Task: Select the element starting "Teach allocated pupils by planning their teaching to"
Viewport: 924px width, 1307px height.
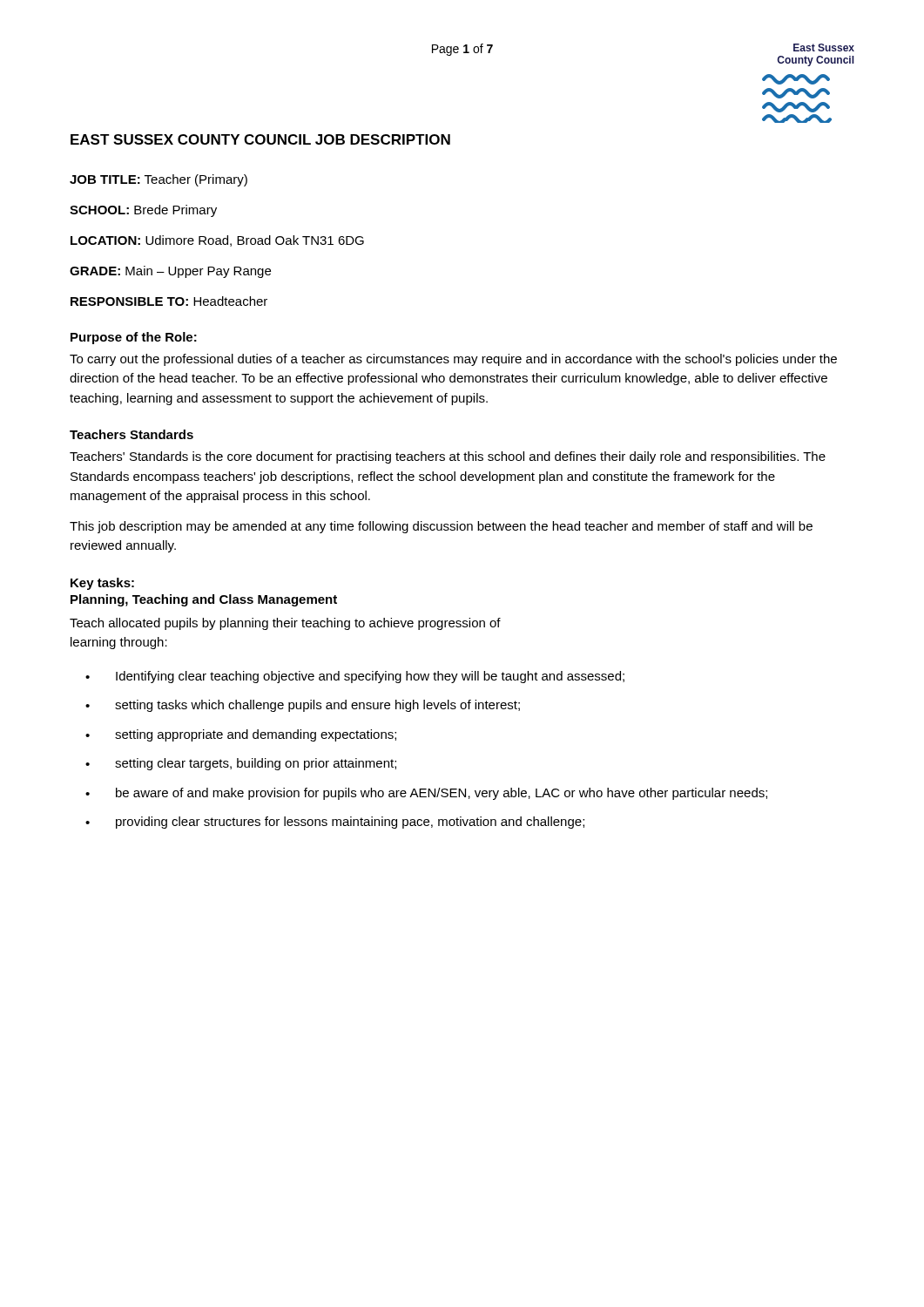Action: pos(285,632)
